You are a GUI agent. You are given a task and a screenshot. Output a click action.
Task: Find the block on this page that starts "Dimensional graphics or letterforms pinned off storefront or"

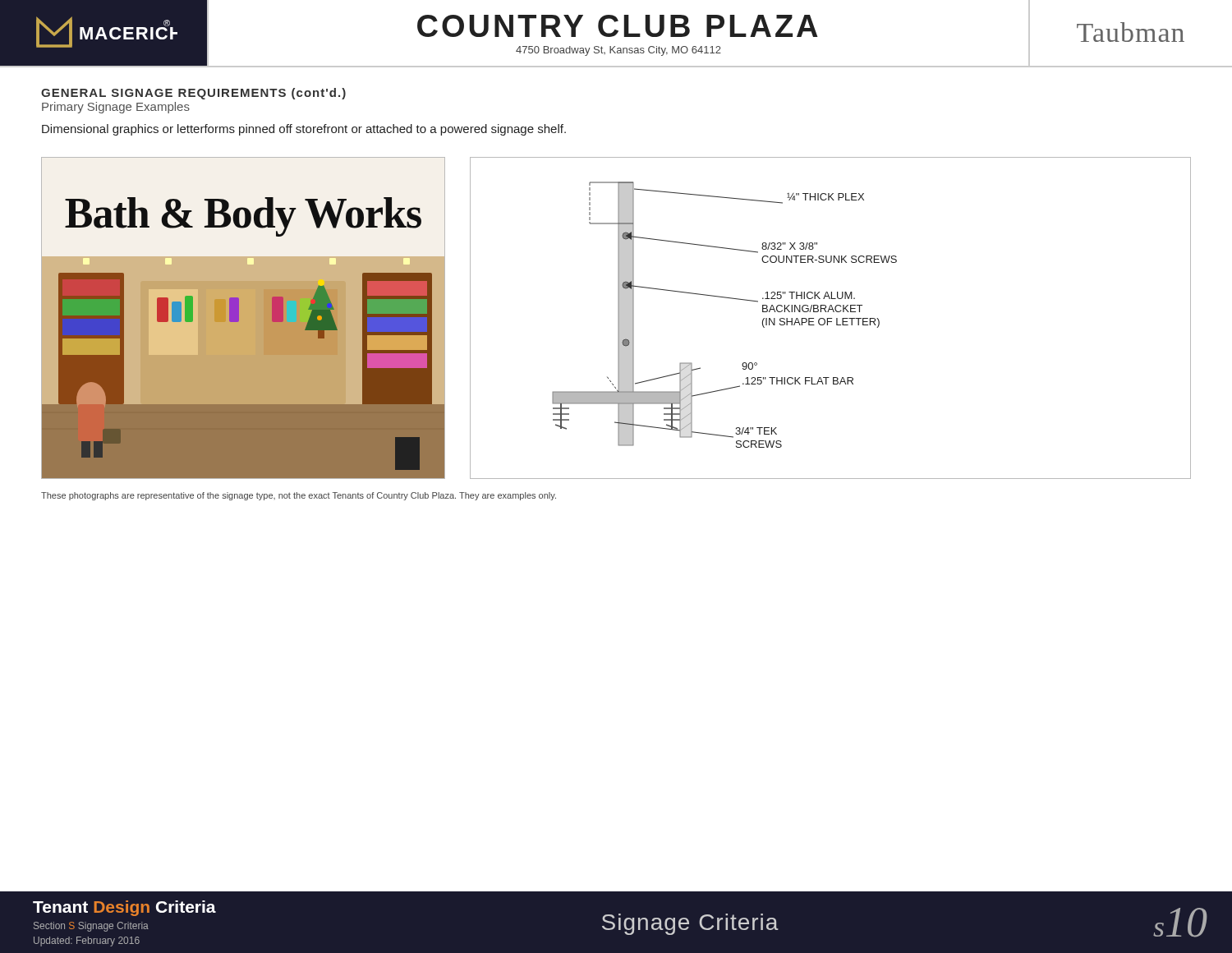[304, 129]
